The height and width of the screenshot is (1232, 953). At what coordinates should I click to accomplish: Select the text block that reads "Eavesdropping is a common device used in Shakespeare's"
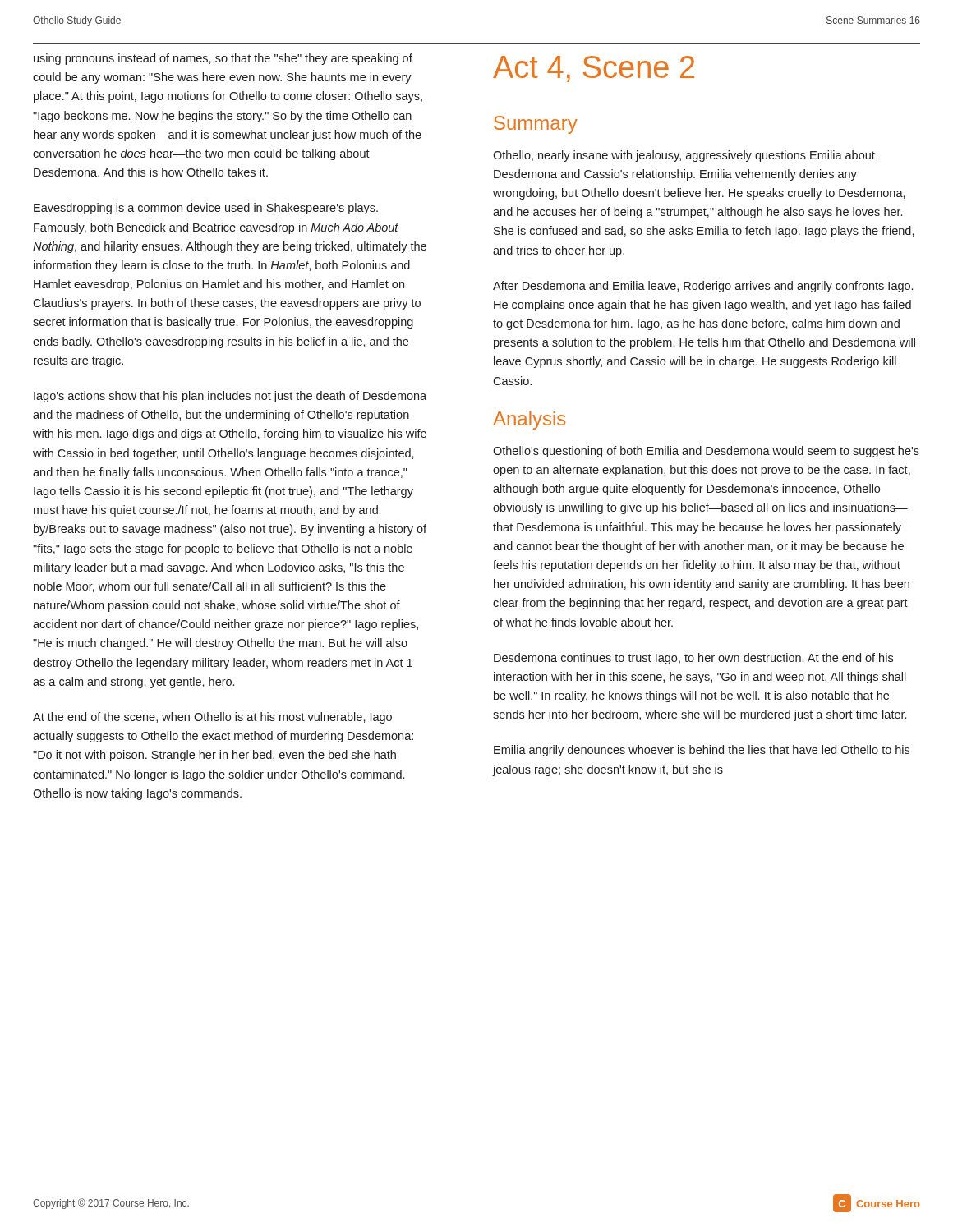click(230, 284)
